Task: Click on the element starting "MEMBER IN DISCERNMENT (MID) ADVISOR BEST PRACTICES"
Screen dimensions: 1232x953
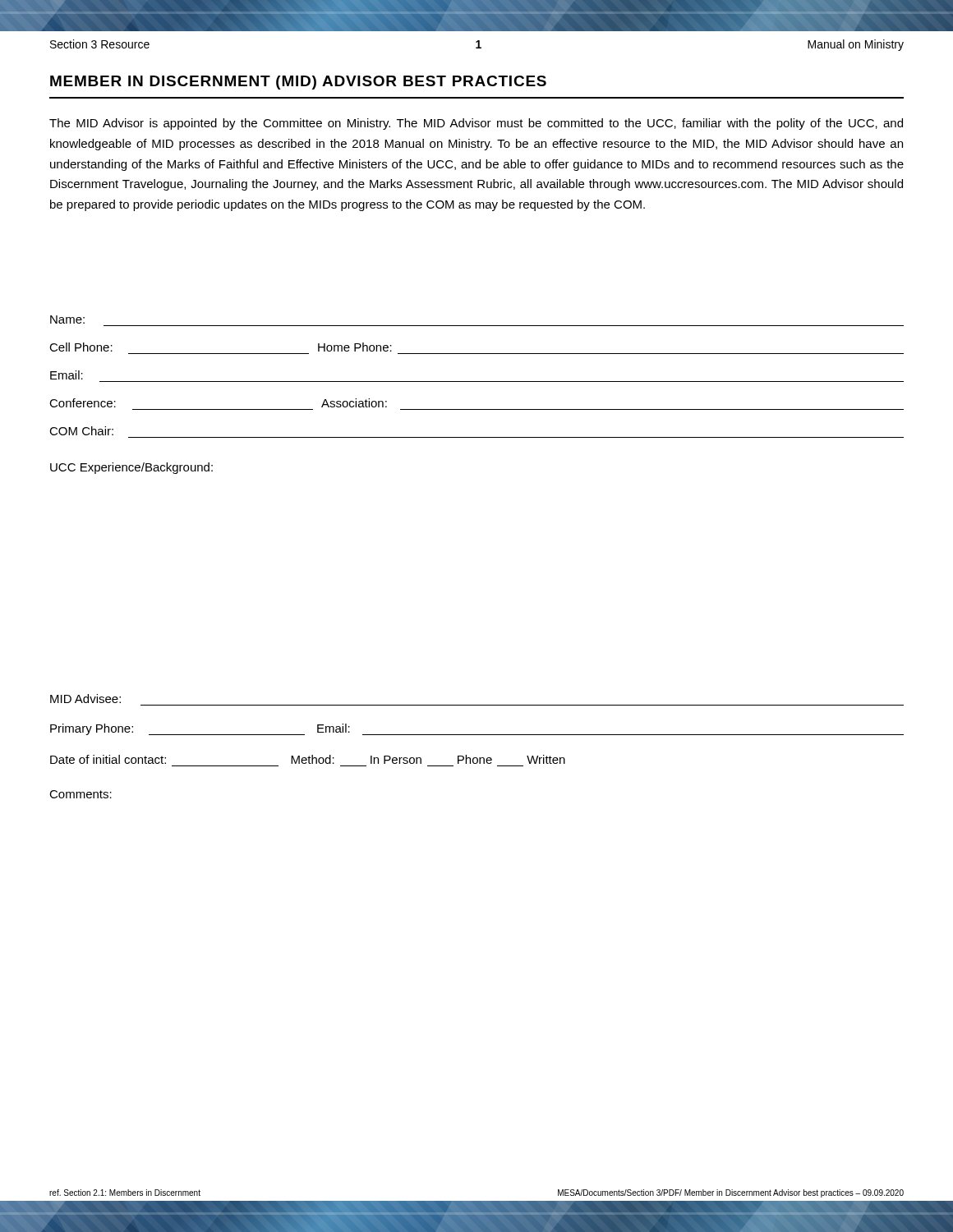Action: [x=298, y=81]
